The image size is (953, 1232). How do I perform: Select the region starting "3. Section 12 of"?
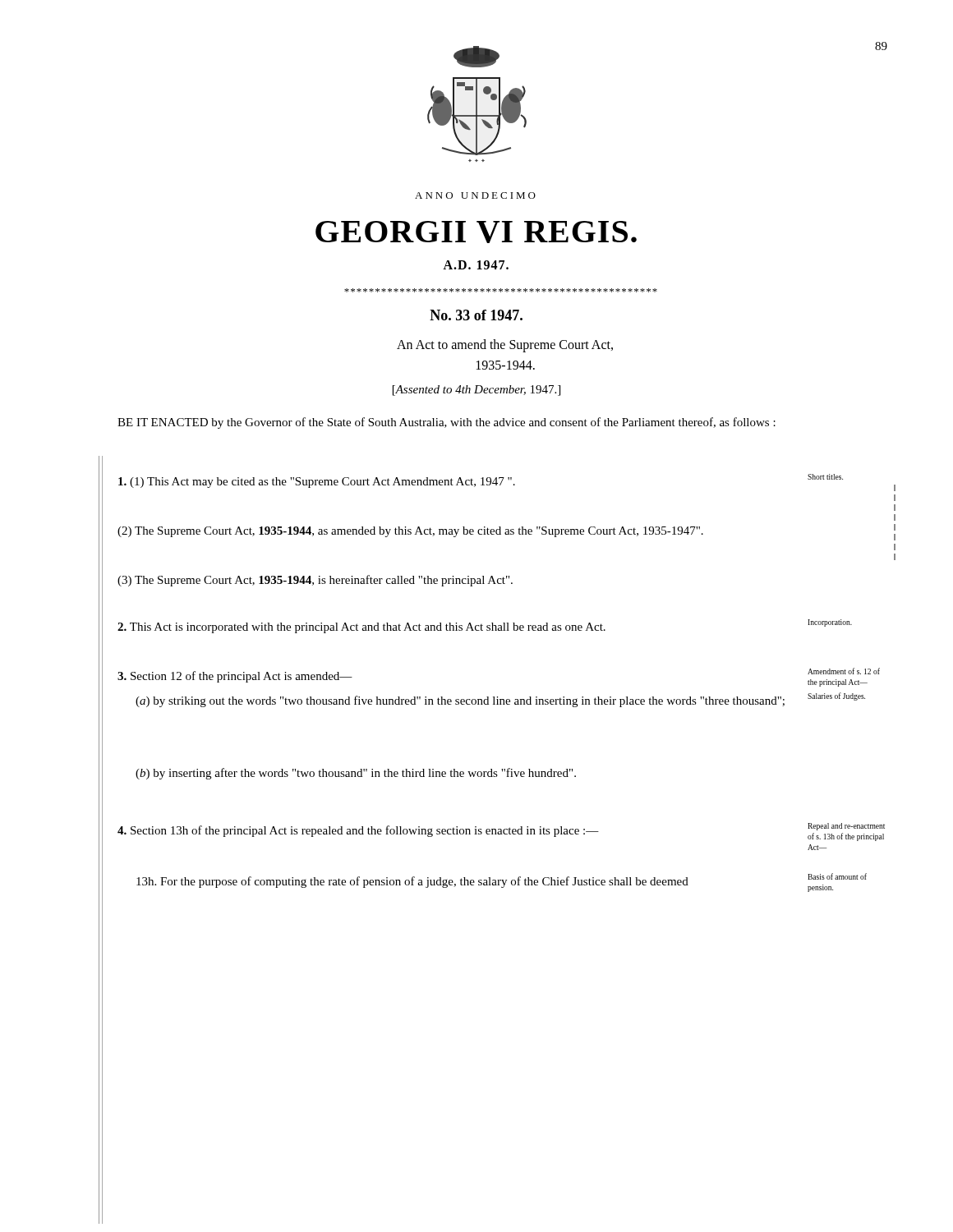pyautogui.click(x=235, y=676)
